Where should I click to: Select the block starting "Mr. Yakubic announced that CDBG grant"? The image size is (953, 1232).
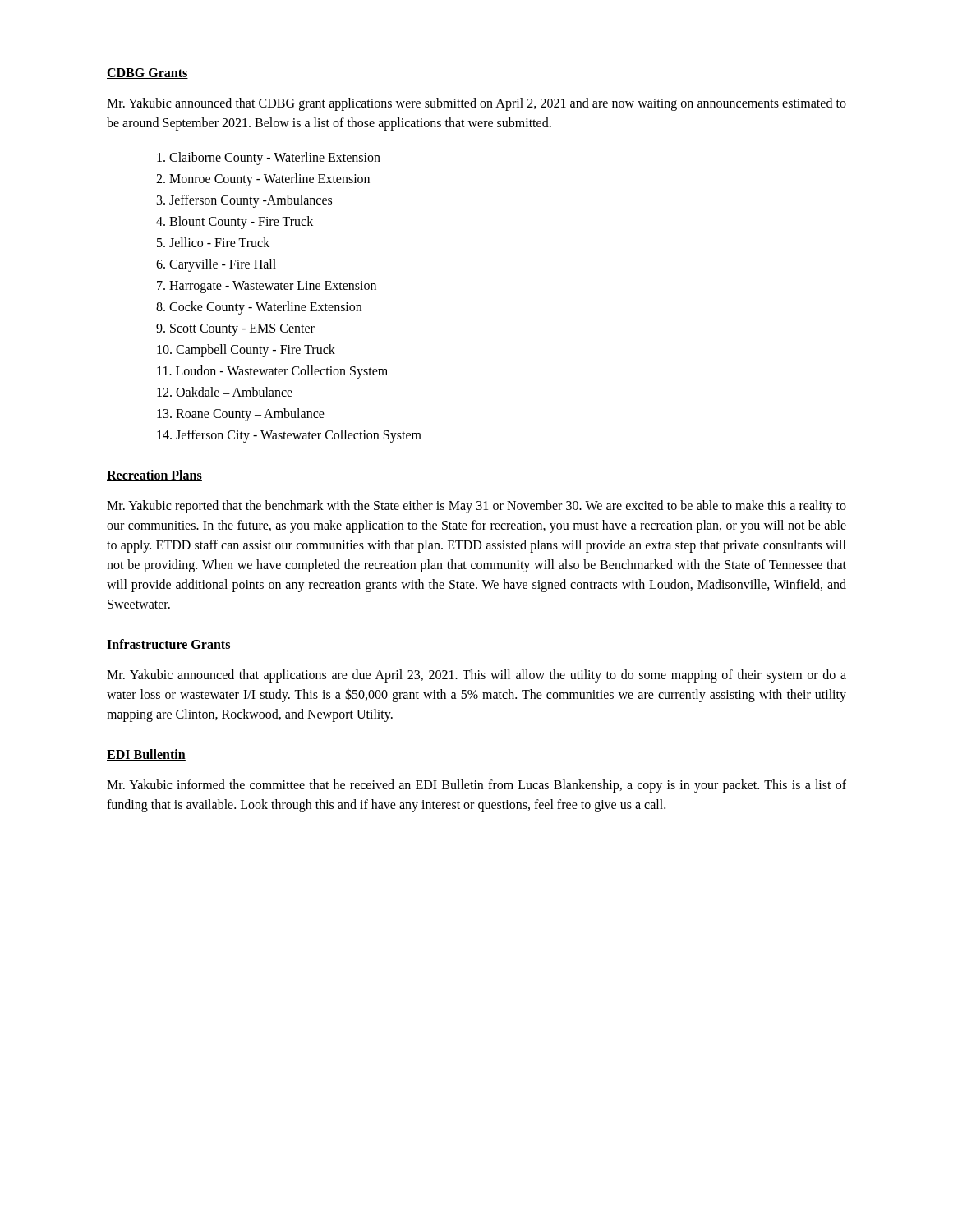pos(476,113)
